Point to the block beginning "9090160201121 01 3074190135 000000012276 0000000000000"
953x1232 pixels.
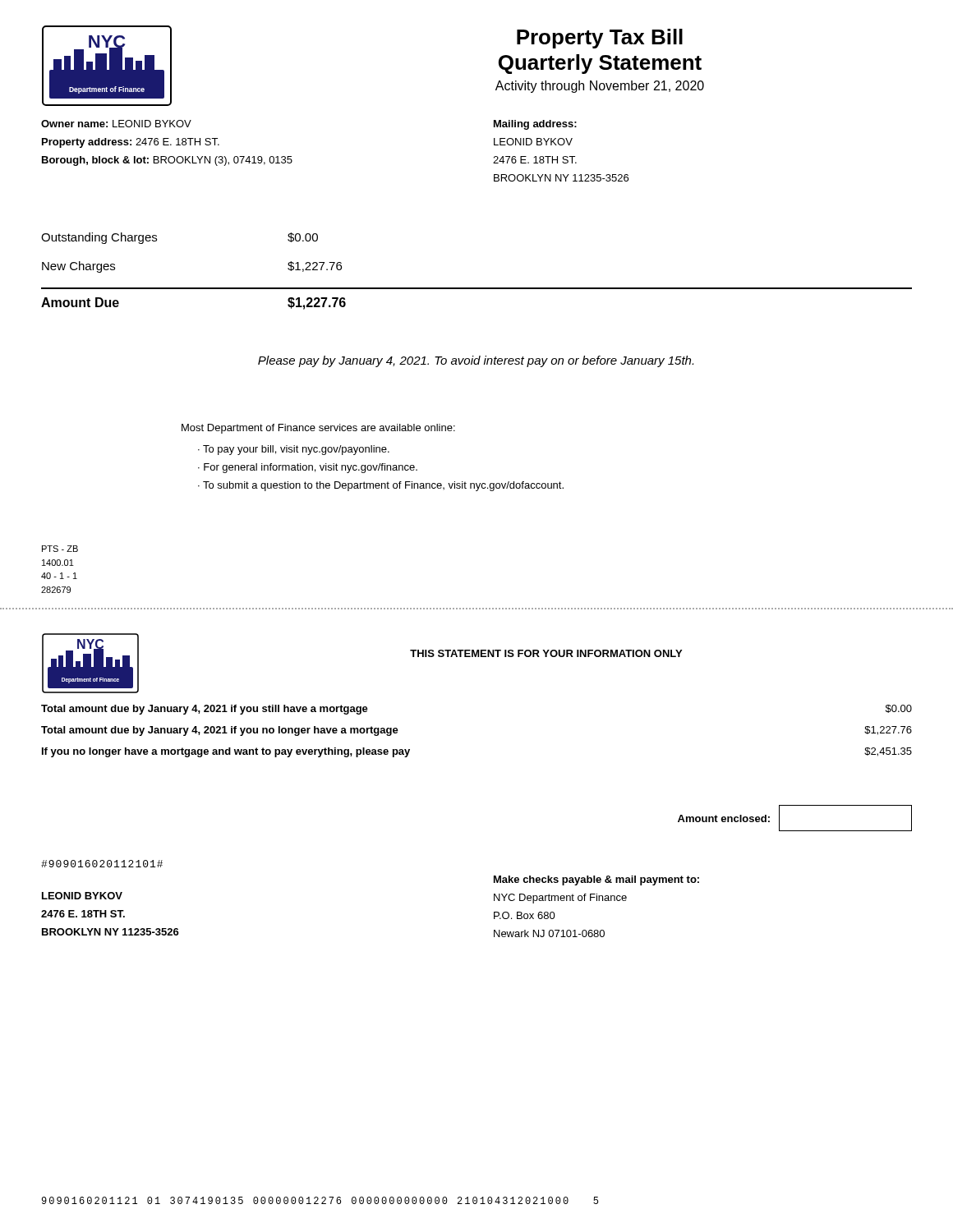coord(321,1202)
